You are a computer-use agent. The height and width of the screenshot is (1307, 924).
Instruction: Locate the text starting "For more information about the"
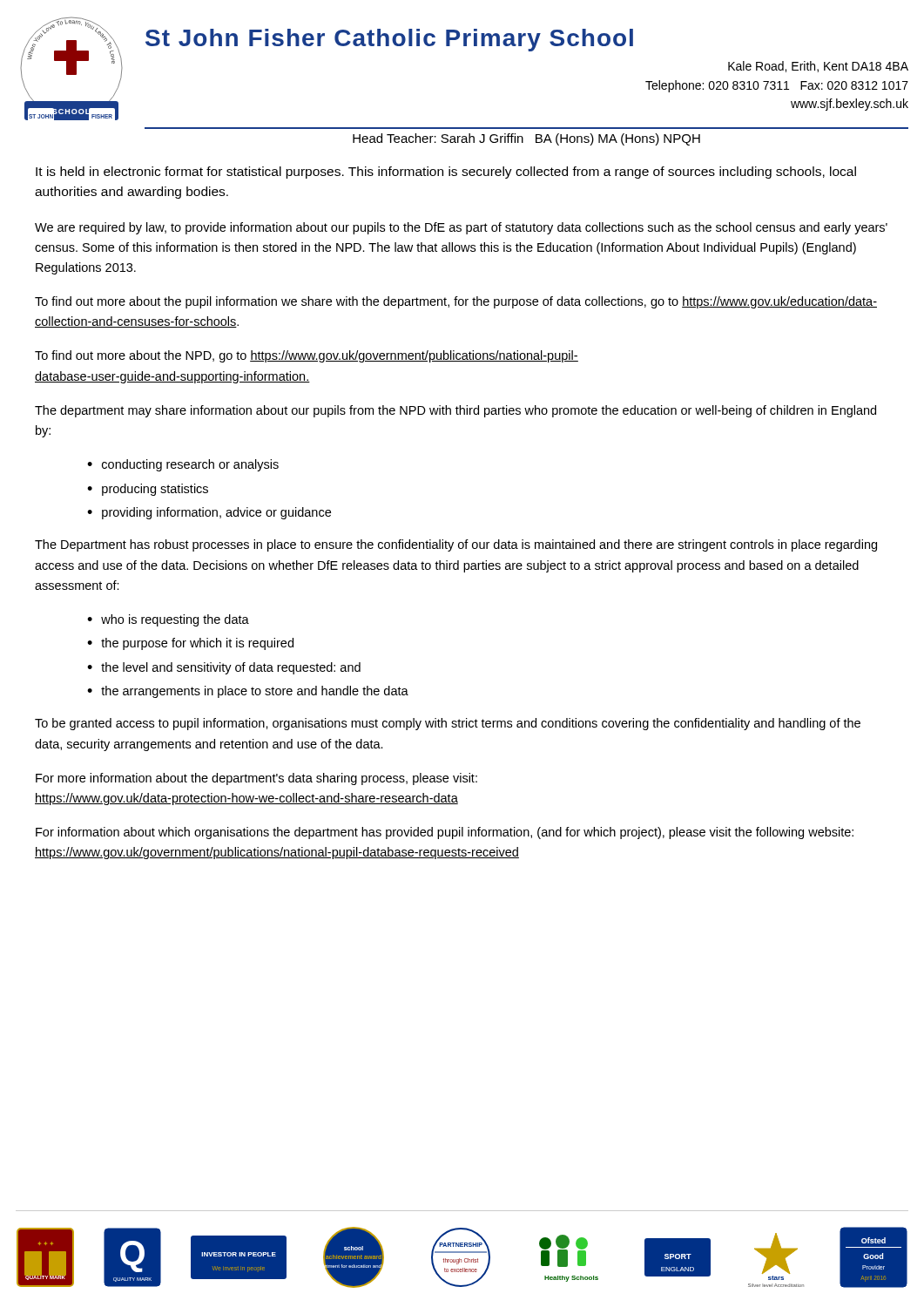pos(256,788)
